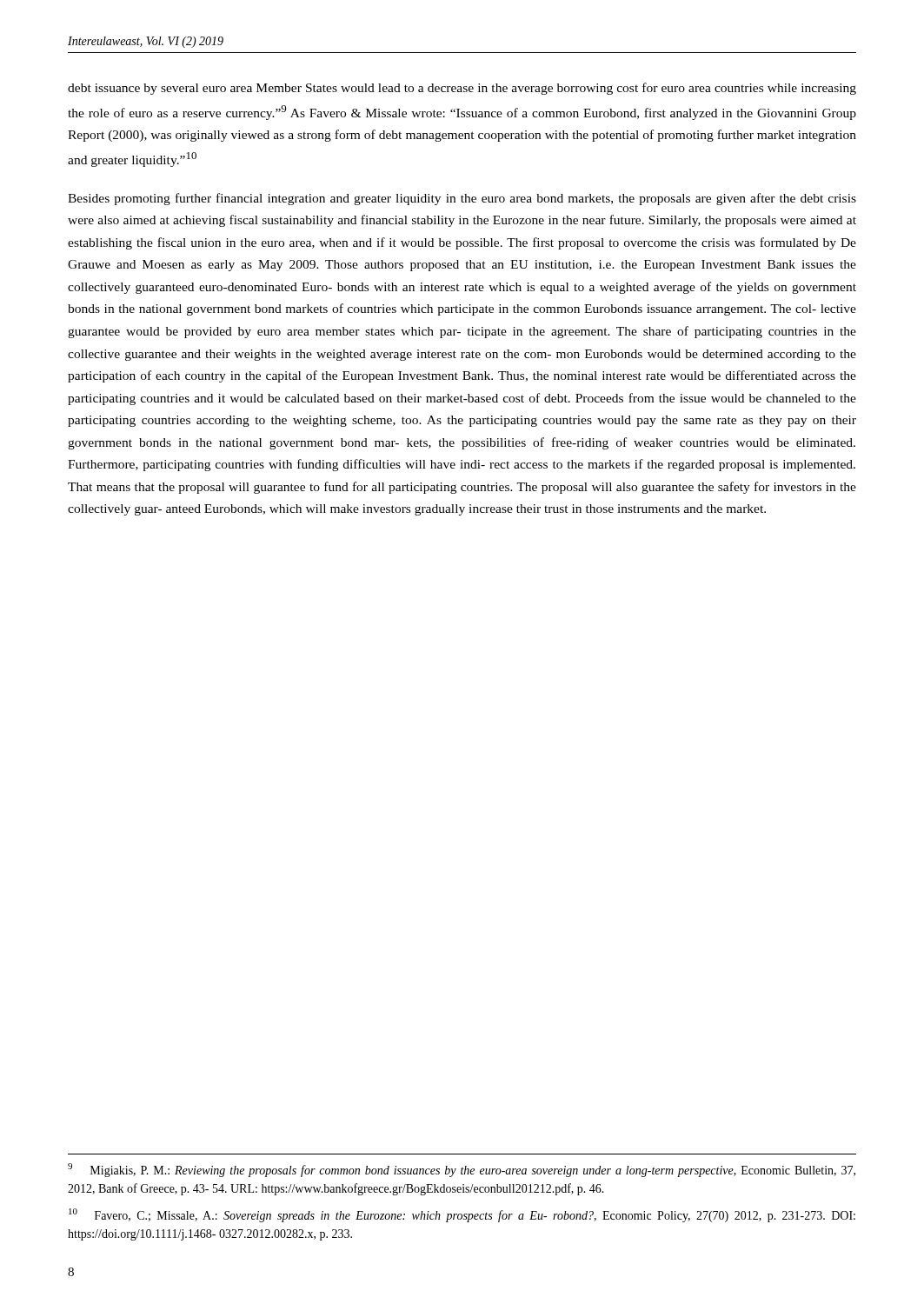Image resolution: width=924 pixels, height=1304 pixels.
Task: Where is the passage that starts "Besides promoting further financial integration and greater liquidity"?
Action: coord(462,353)
